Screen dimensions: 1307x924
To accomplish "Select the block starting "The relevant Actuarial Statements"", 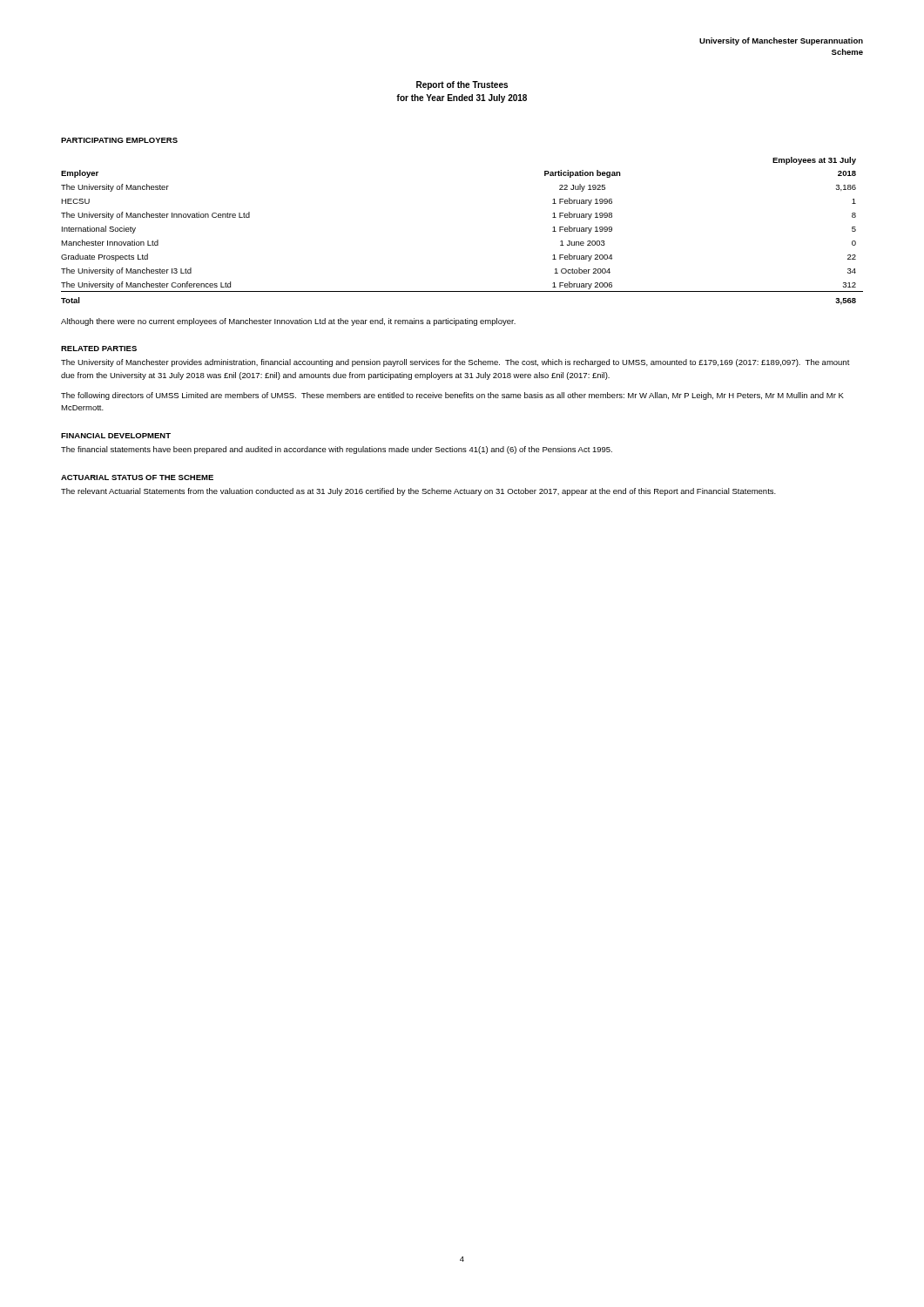I will [x=462, y=492].
